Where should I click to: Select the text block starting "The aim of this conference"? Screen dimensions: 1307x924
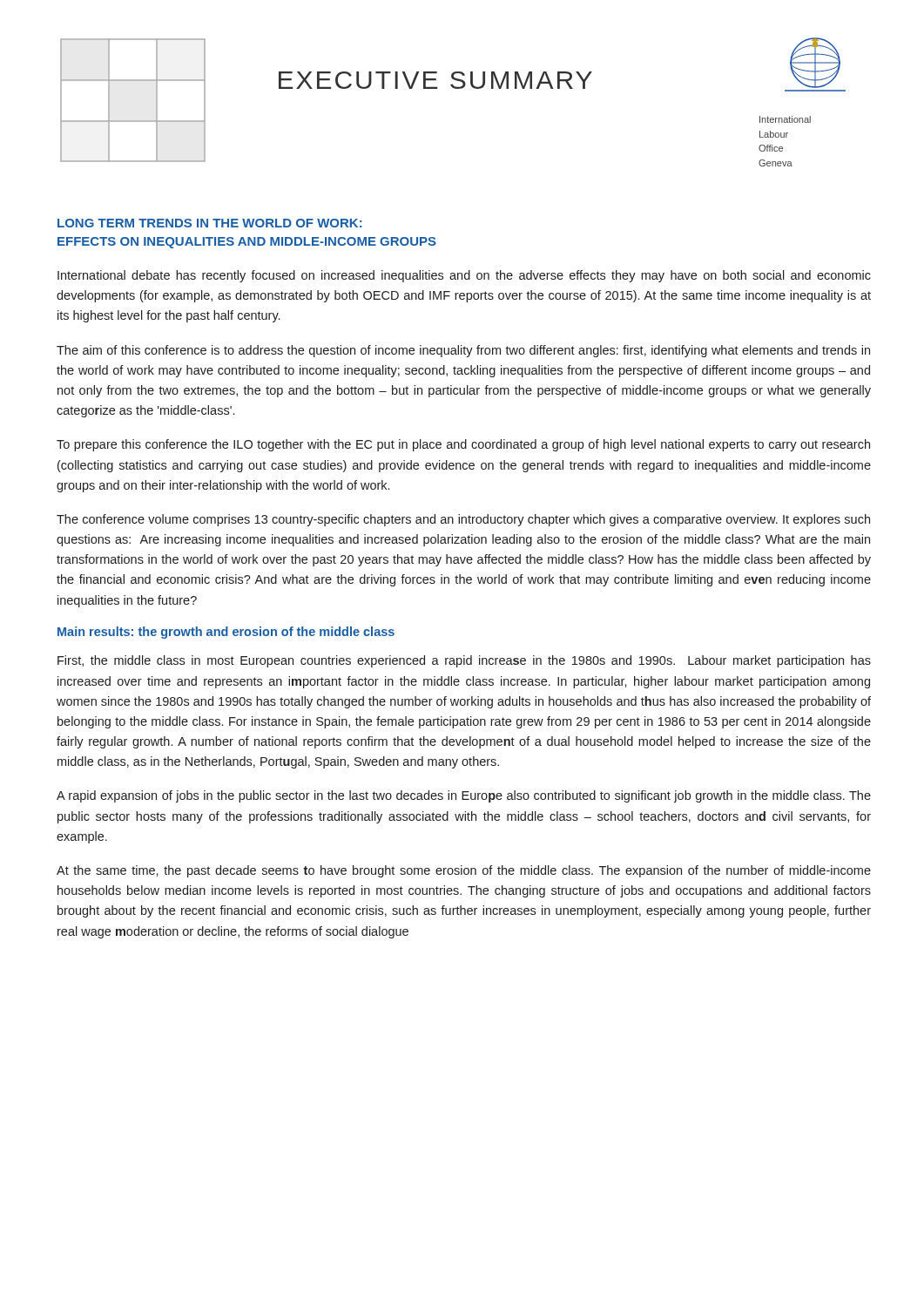pyautogui.click(x=464, y=381)
